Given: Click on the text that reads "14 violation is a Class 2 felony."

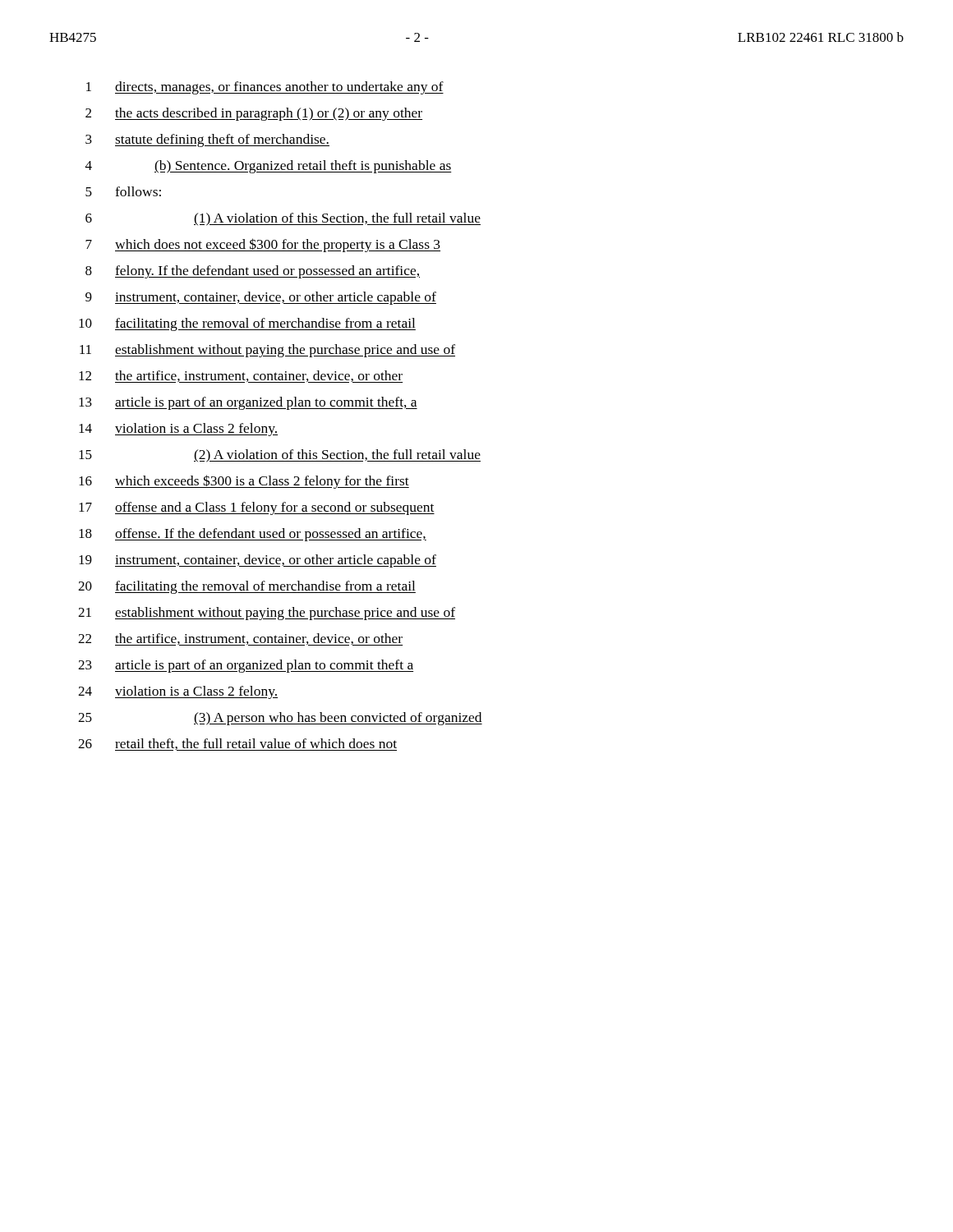Looking at the screenshot, I should tap(178, 430).
